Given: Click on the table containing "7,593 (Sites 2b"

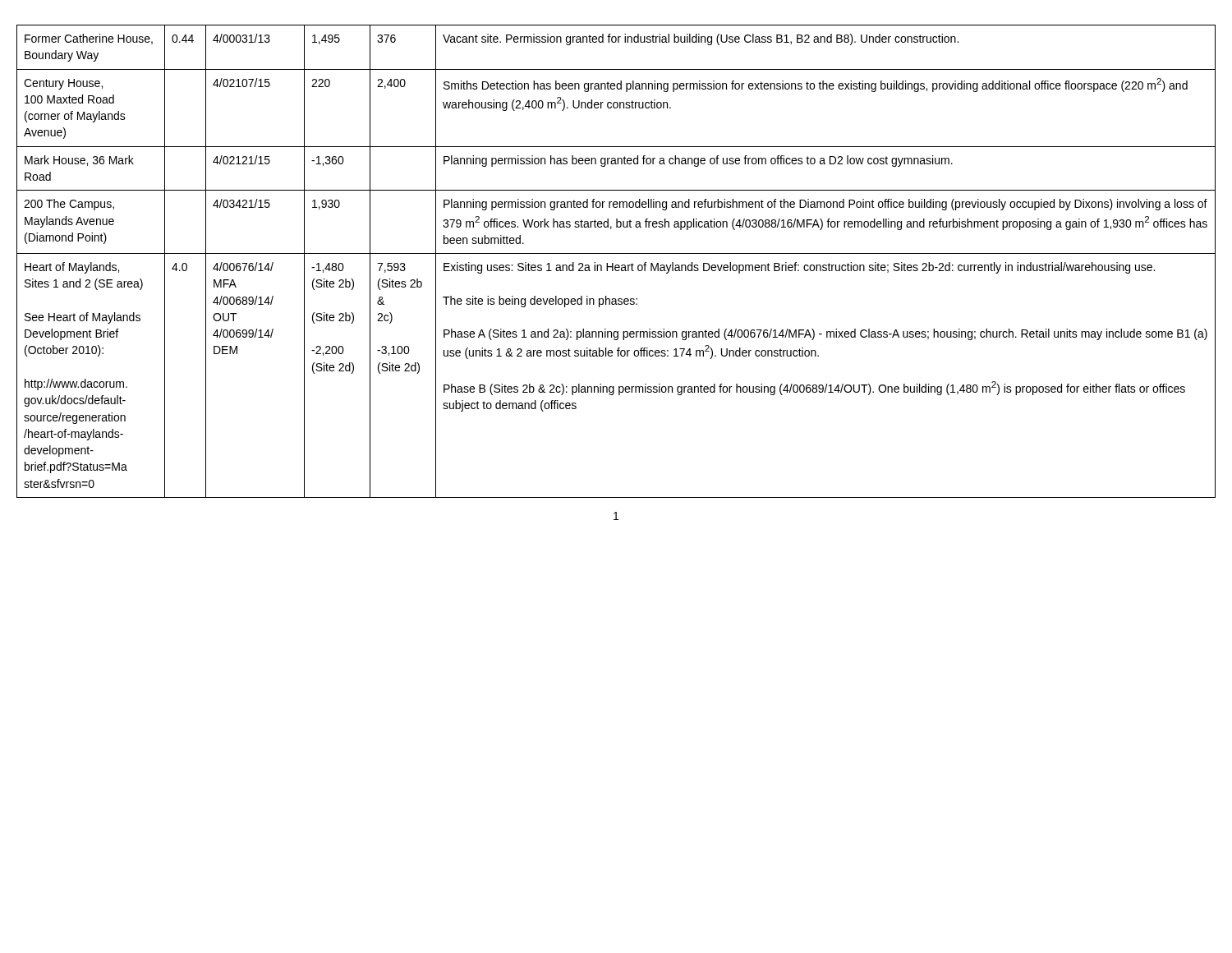Looking at the screenshot, I should coord(616,261).
